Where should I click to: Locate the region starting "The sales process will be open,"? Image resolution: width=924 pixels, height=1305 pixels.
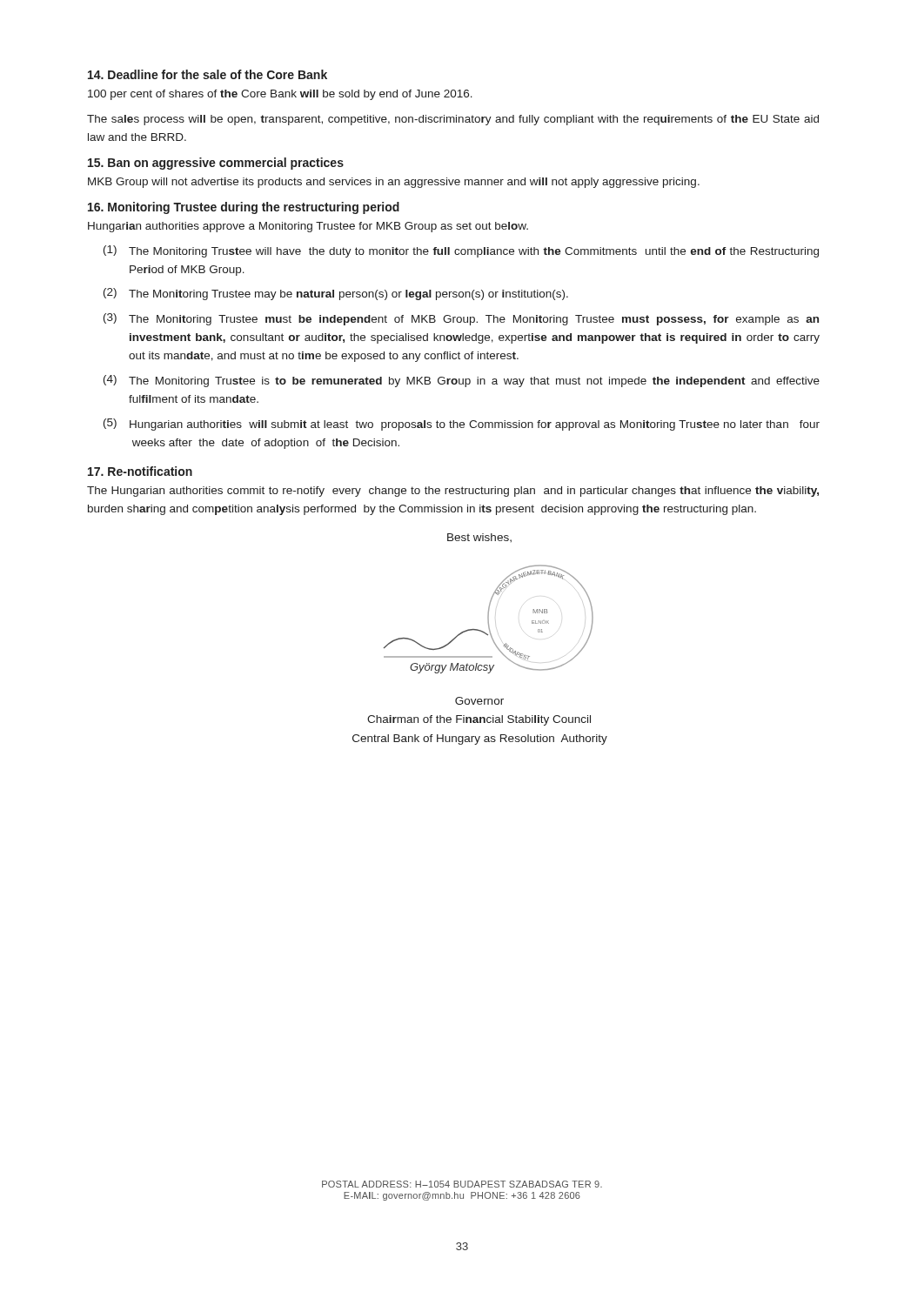pos(453,128)
